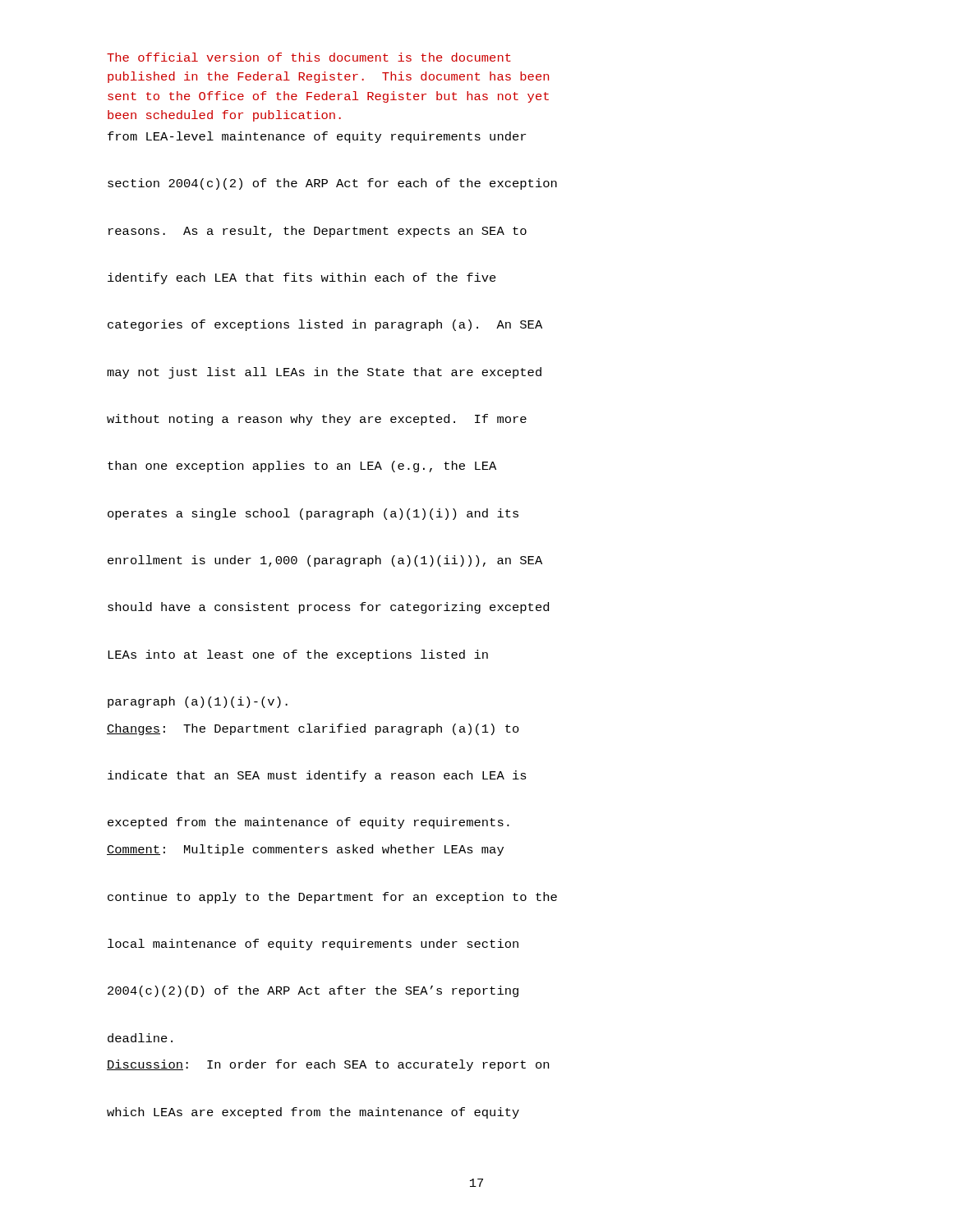Locate the text block that reads "Comment: Multiple commenters asked whether"

(476, 945)
